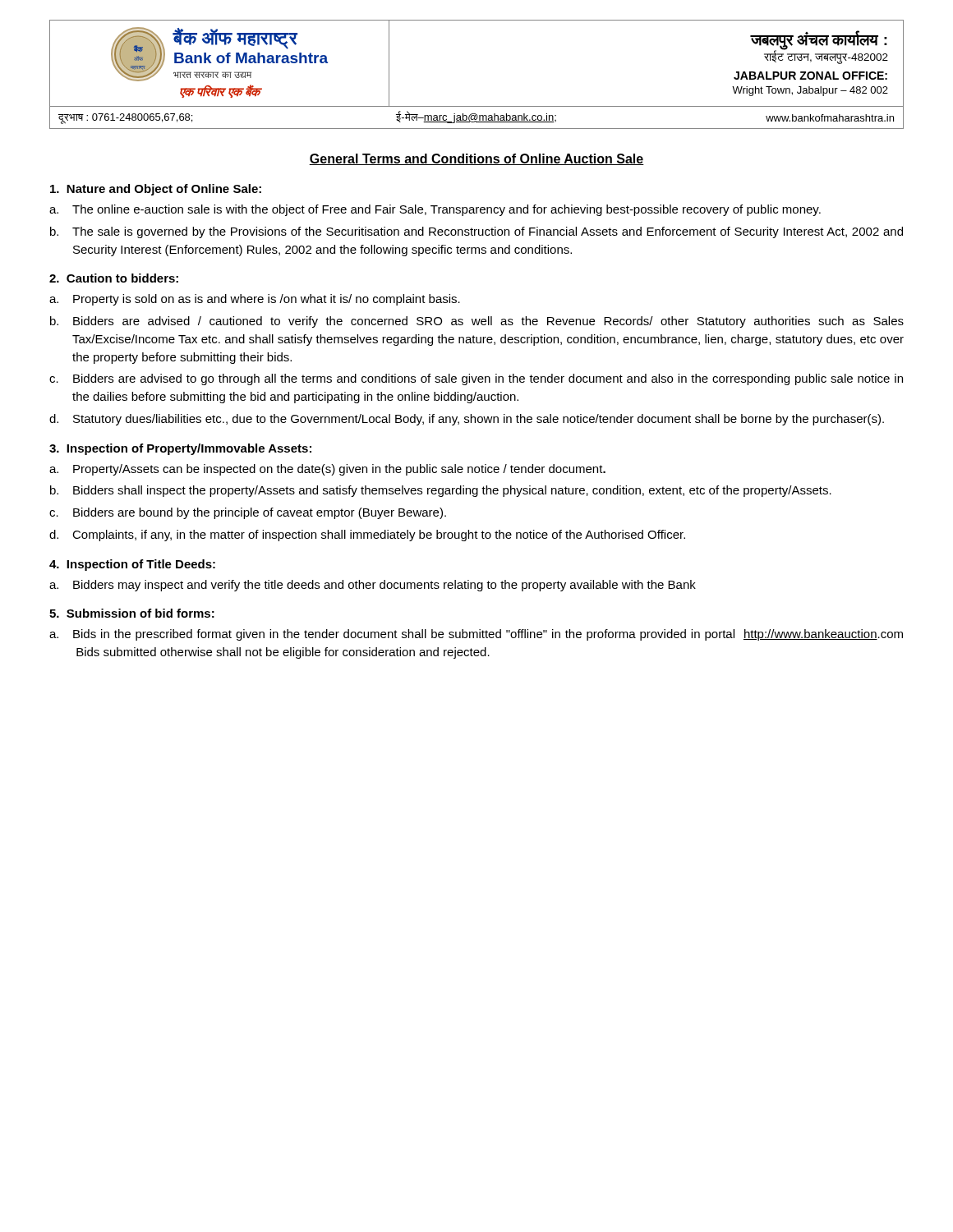Locate the region starting "b. Bidders shall inspect the property/Assets and"
Viewport: 953px width, 1232px height.
pyautogui.click(x=476, y=490)
